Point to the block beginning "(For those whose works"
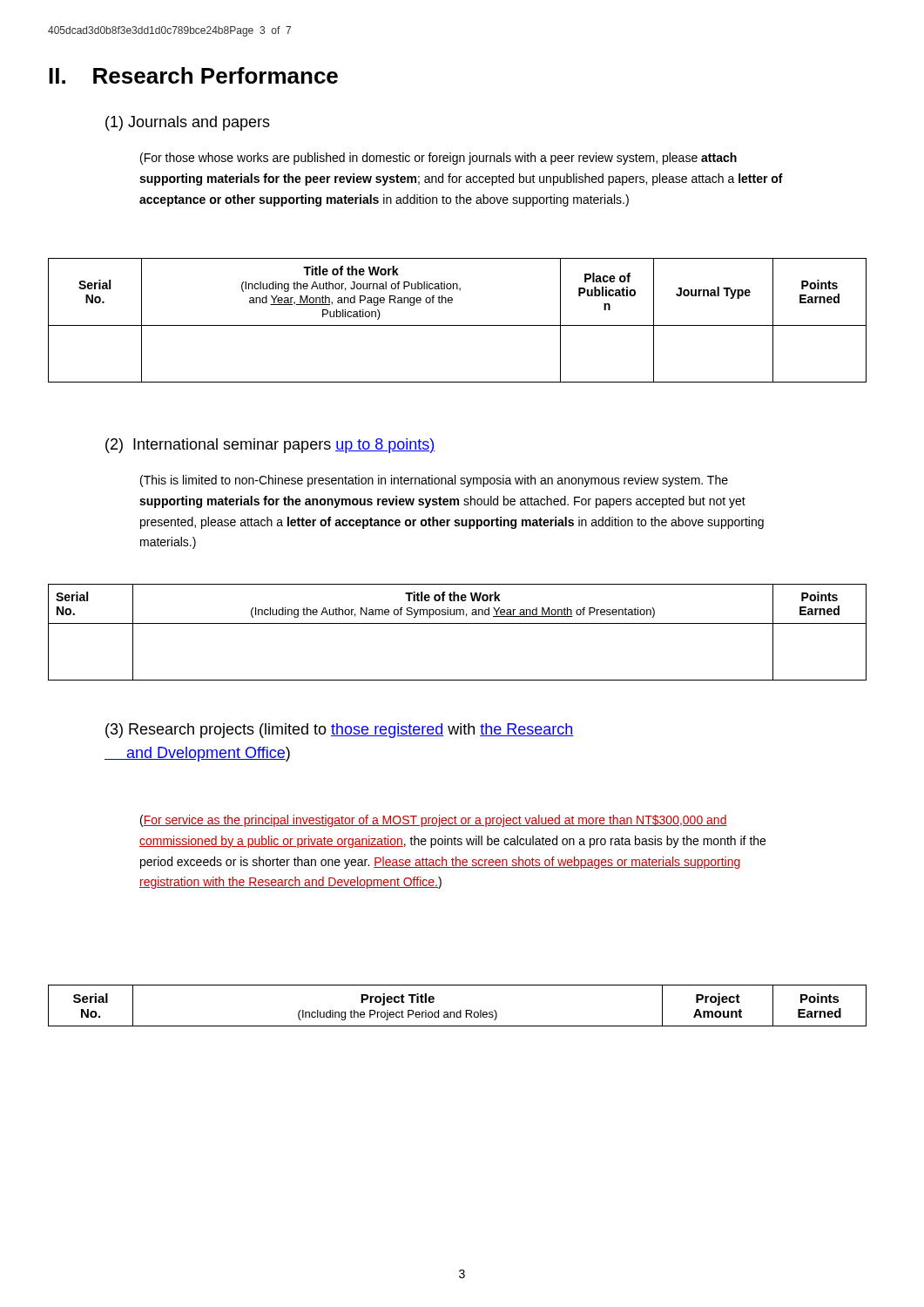This screenshot has height=1307, width=924. point(461,178)
